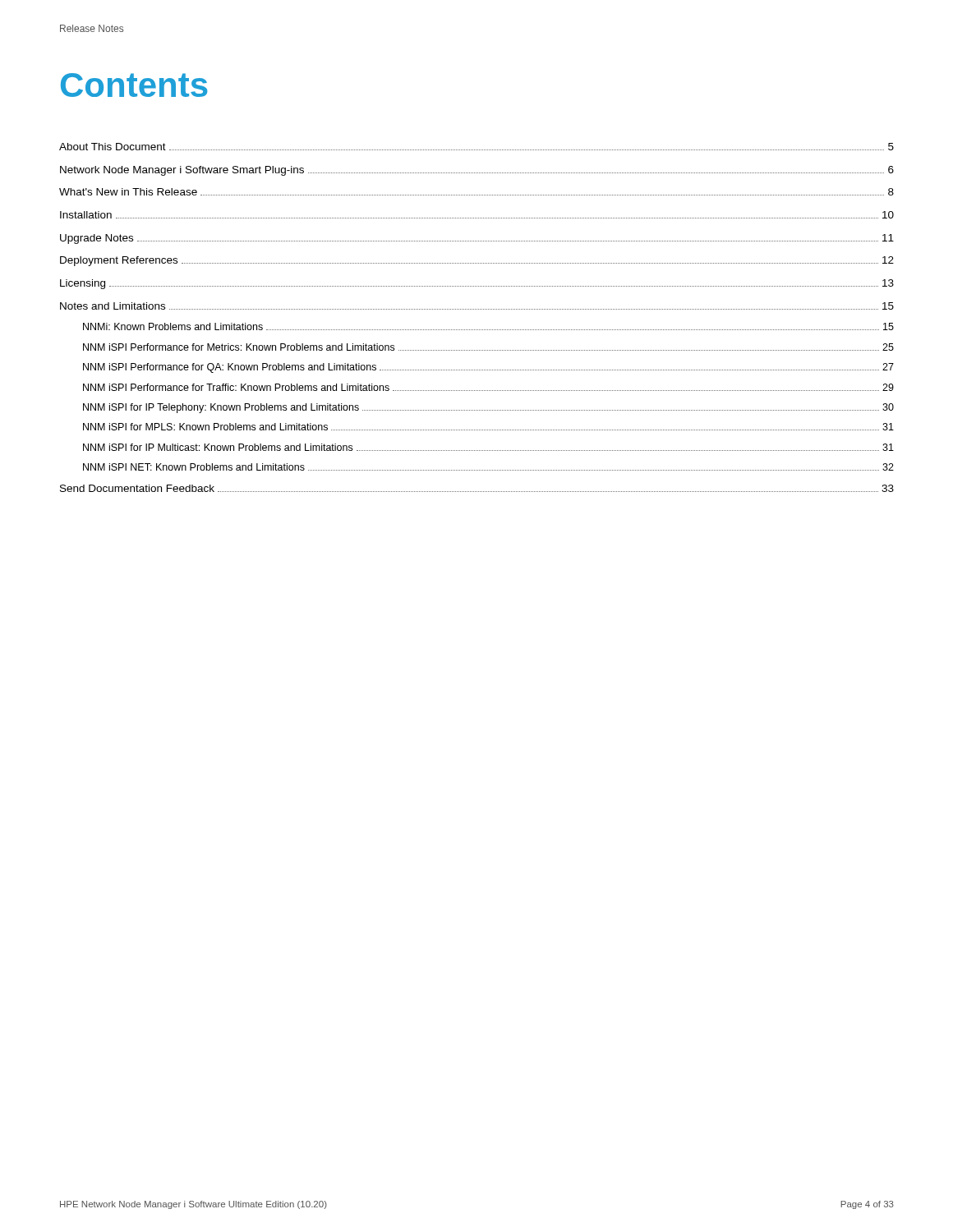Point to the block beginning "NNM iSPI for IP Multicast:"
Screen dimensions: 1232x953
pyautogui.click(x=488, y=447)
